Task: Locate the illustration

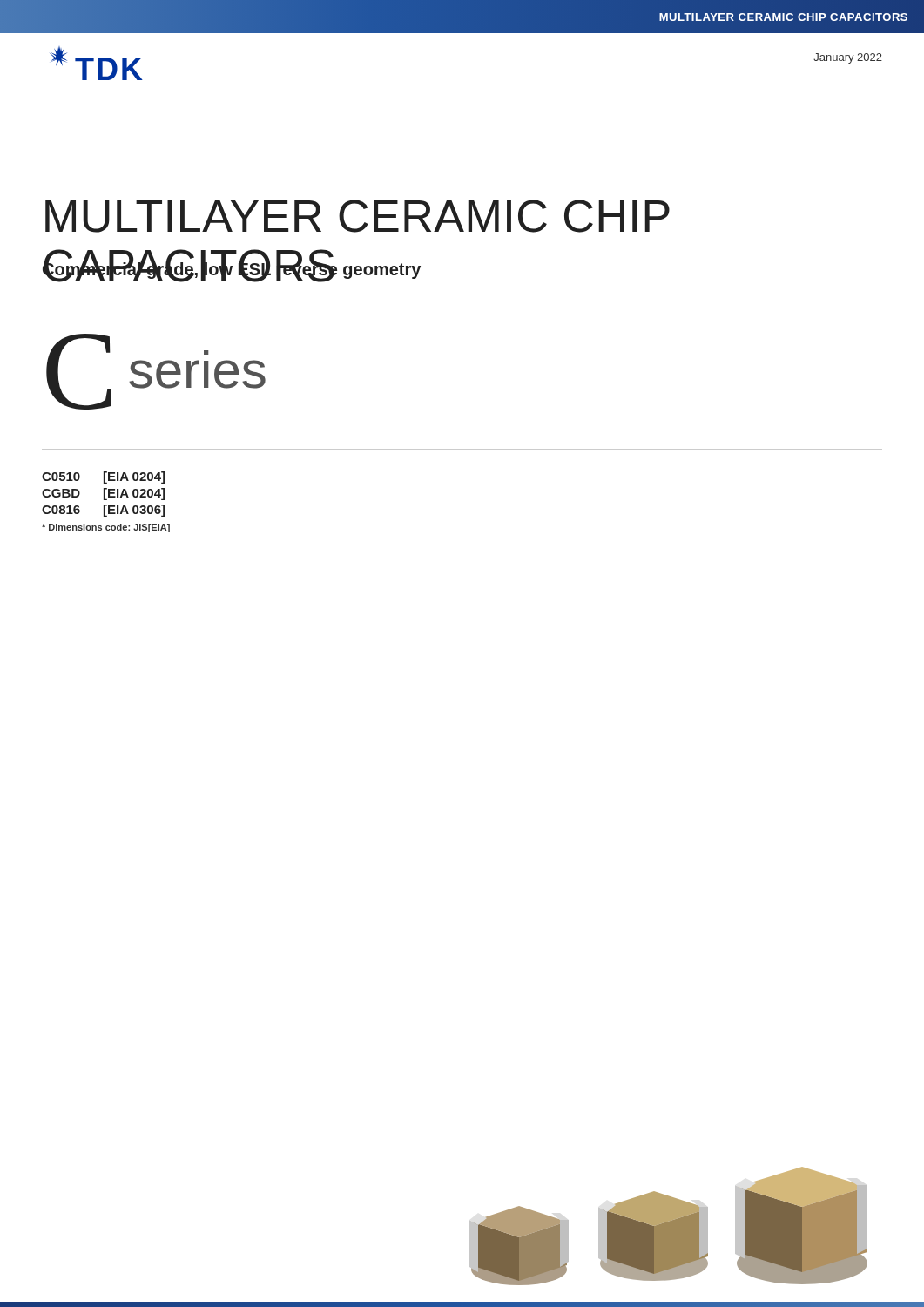Action: click(x=154, y=370)
